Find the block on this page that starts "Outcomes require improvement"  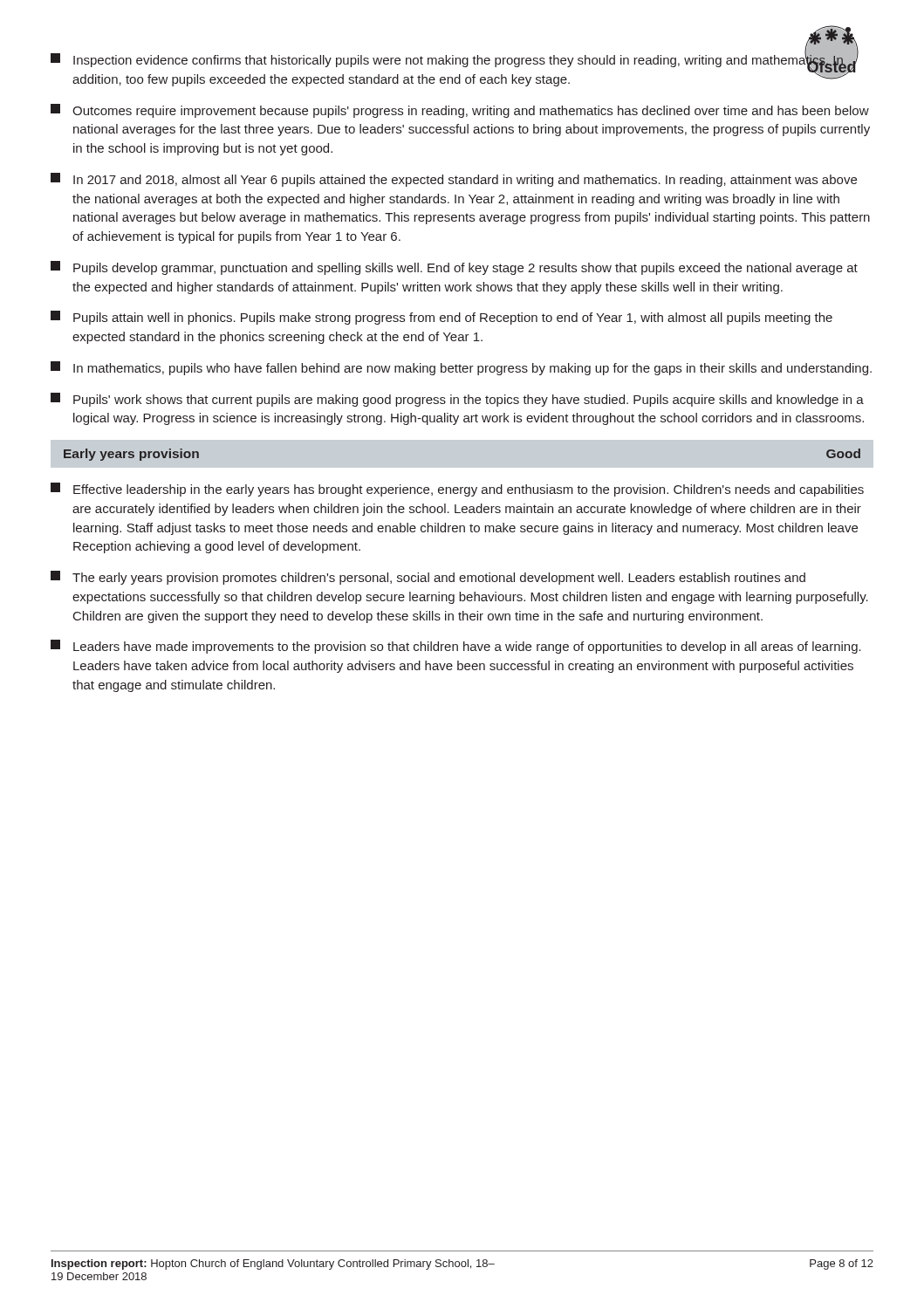[x=462, y=129]
